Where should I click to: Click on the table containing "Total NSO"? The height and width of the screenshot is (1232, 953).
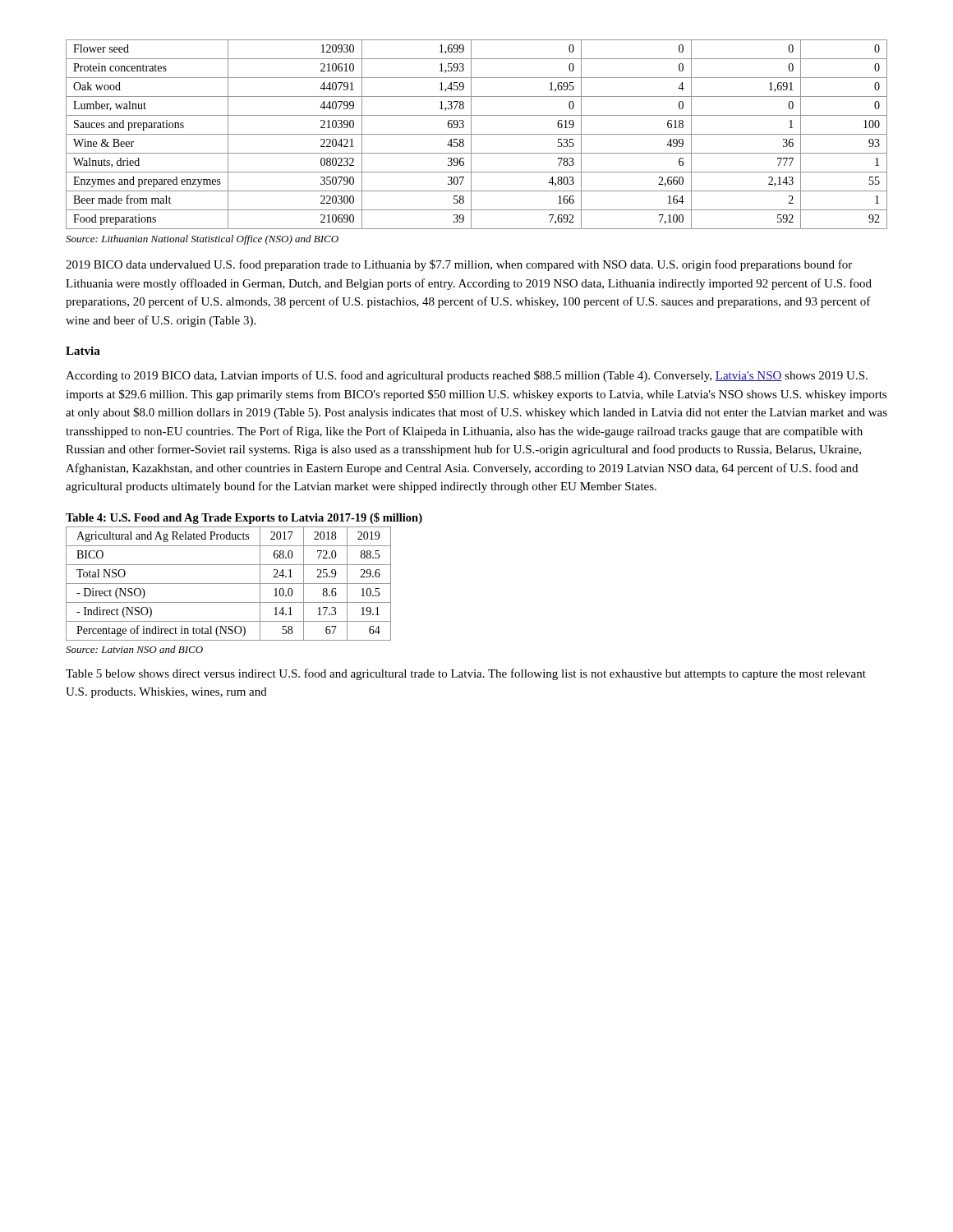[476, 583]
